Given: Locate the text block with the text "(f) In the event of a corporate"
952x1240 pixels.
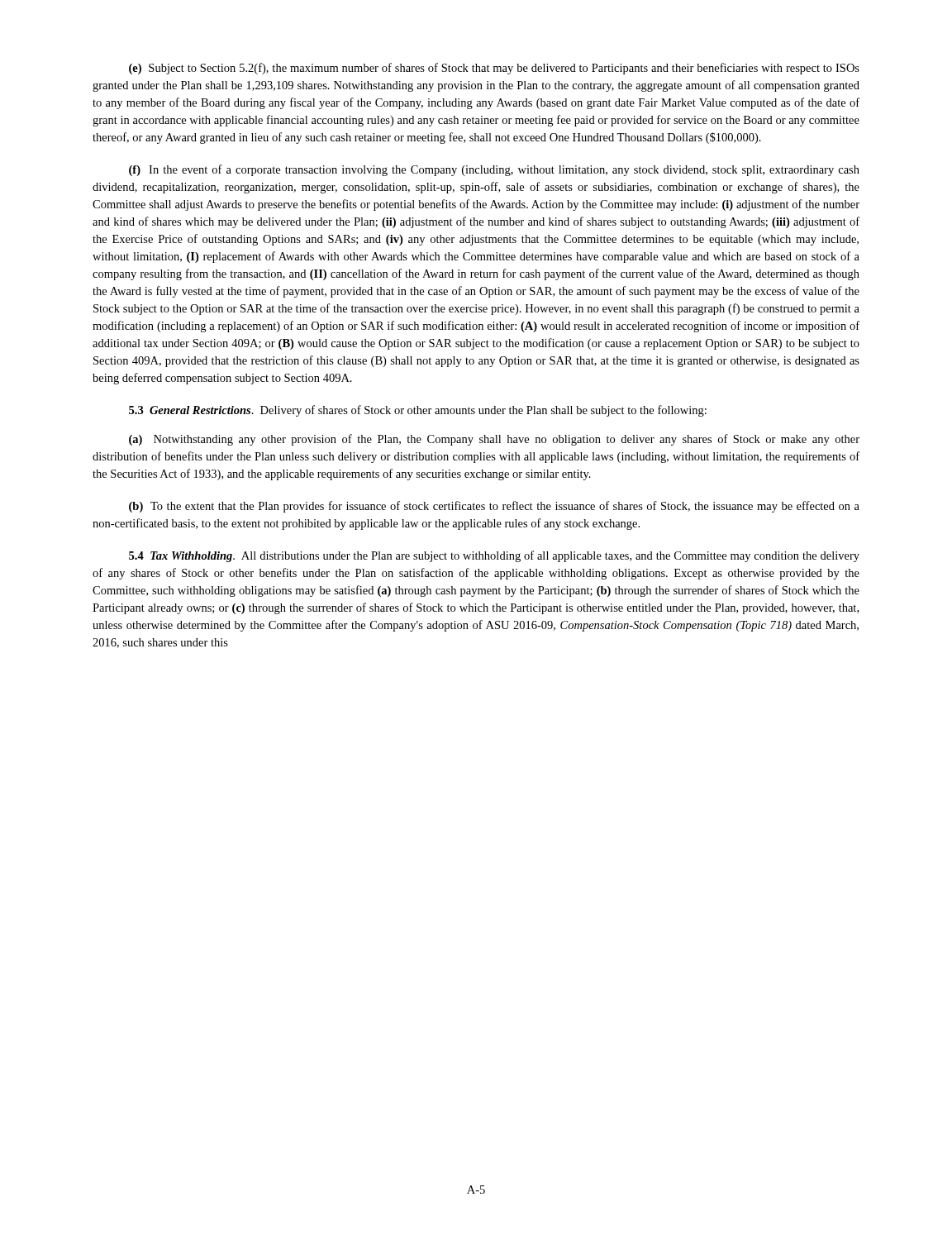Looking at the screenshot, I should pos(476,274).
